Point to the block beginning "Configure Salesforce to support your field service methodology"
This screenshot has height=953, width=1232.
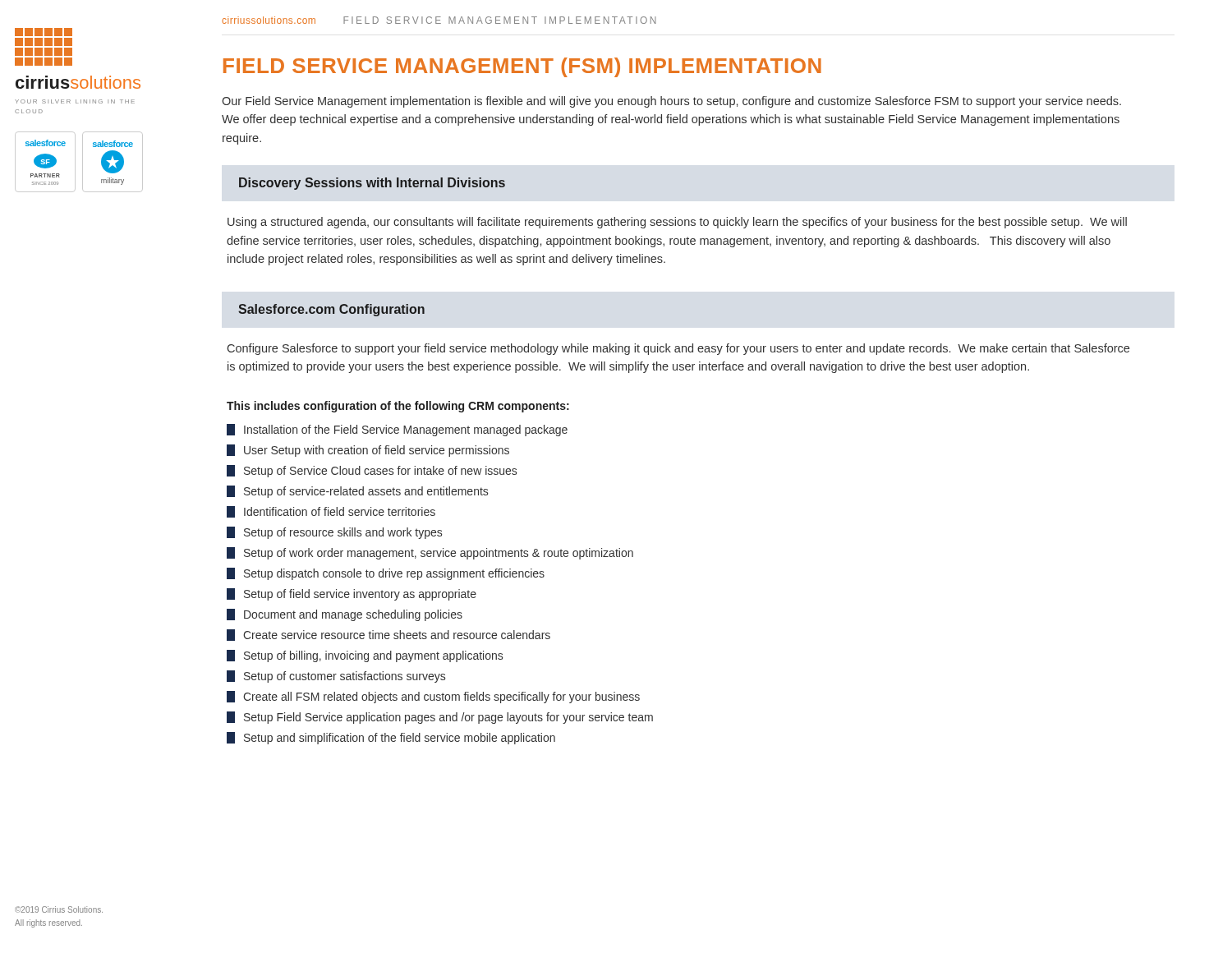[678, 357]
